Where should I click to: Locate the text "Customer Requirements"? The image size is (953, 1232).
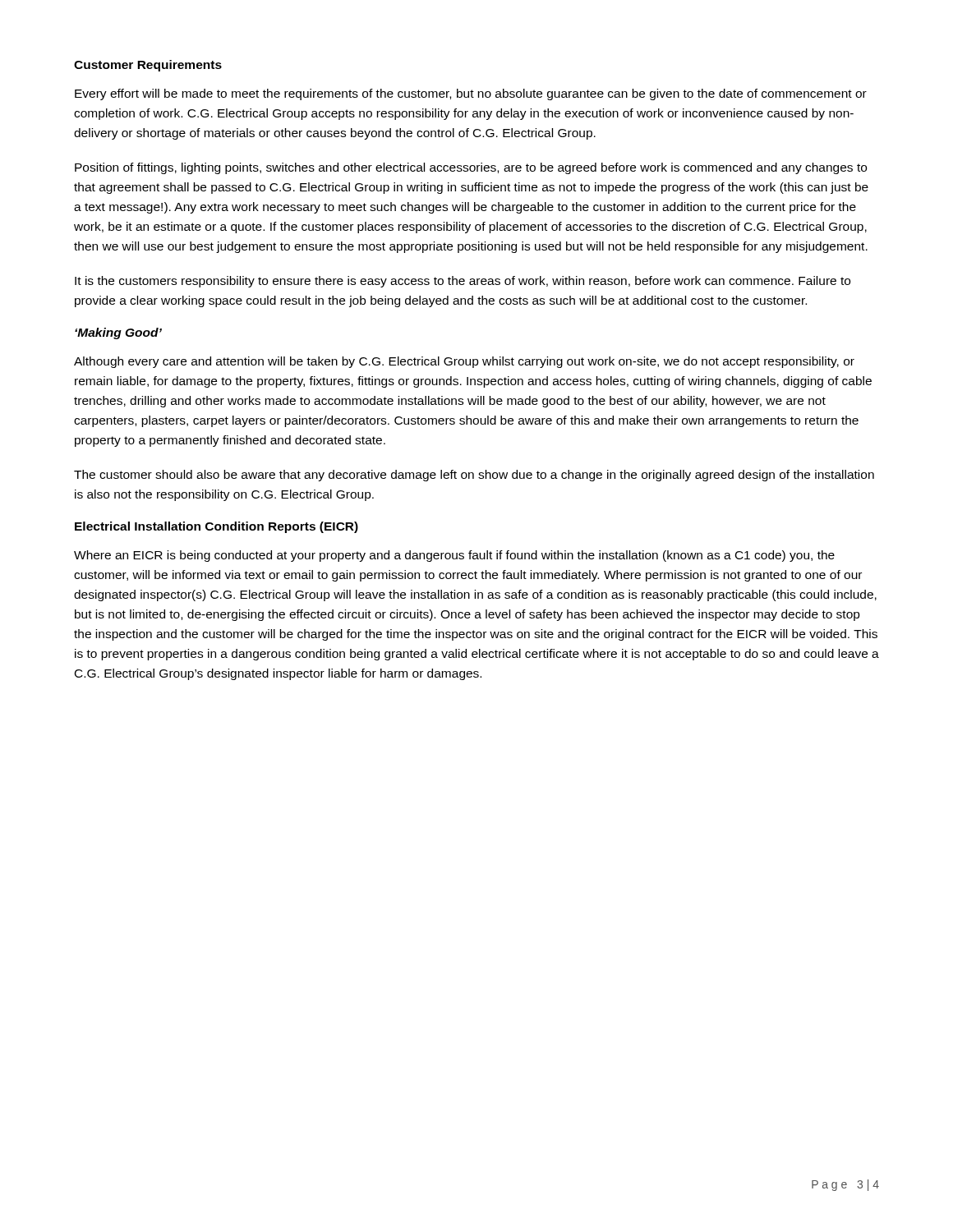coord(148,64)
